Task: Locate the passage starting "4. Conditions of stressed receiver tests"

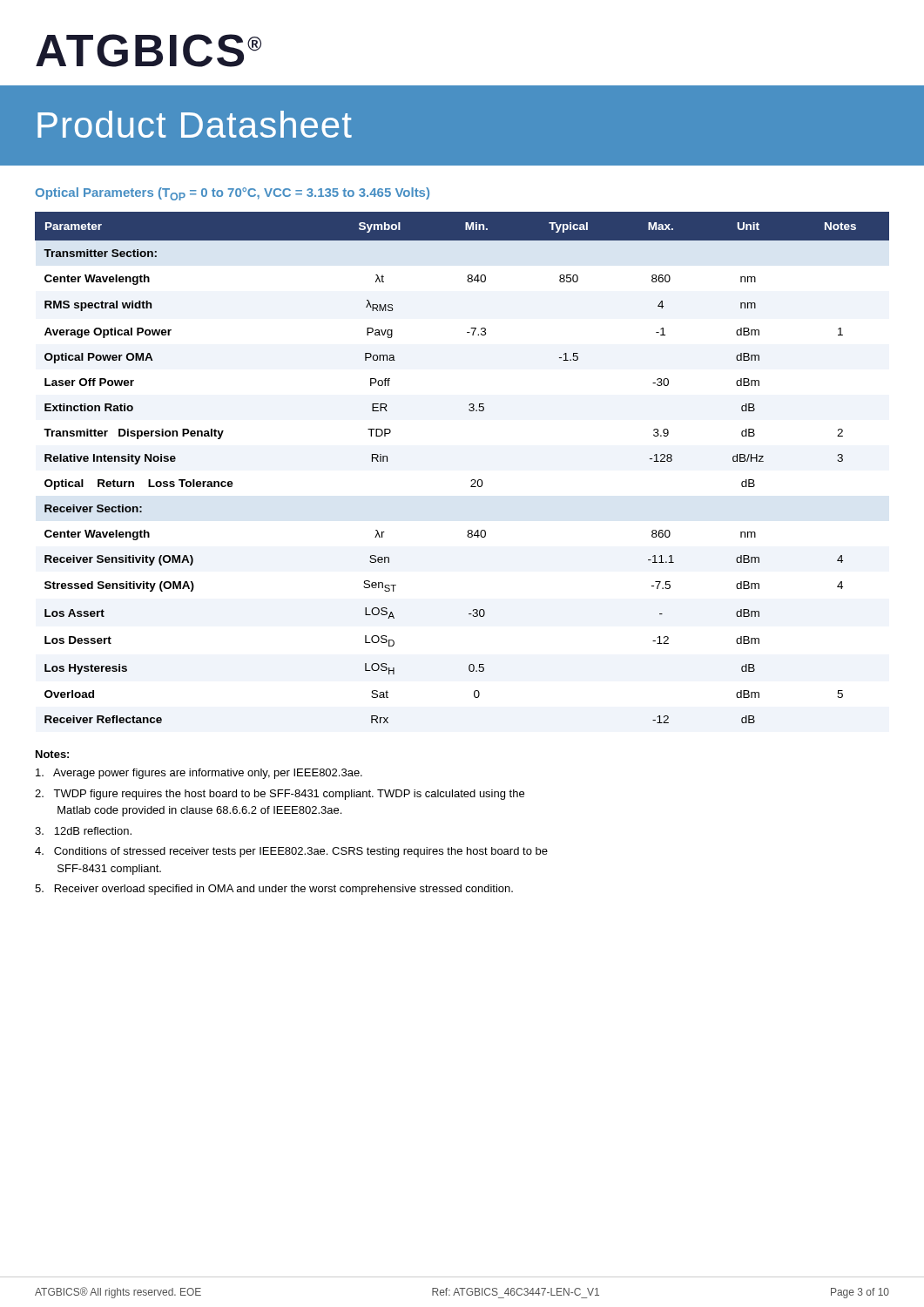Action: [291, 860]
